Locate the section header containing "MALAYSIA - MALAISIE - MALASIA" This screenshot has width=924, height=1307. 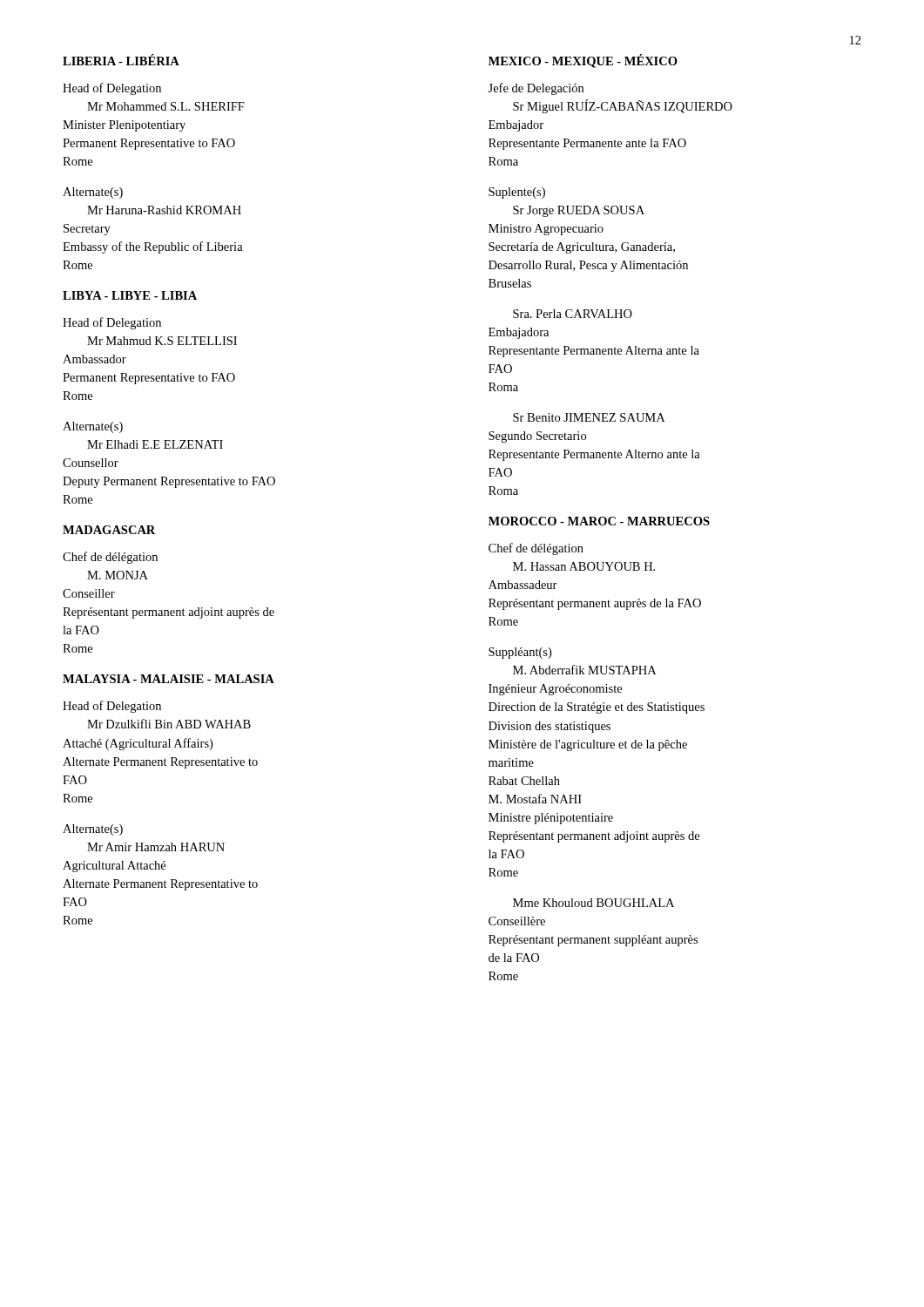pyautogui.click(x=168, y=679)
